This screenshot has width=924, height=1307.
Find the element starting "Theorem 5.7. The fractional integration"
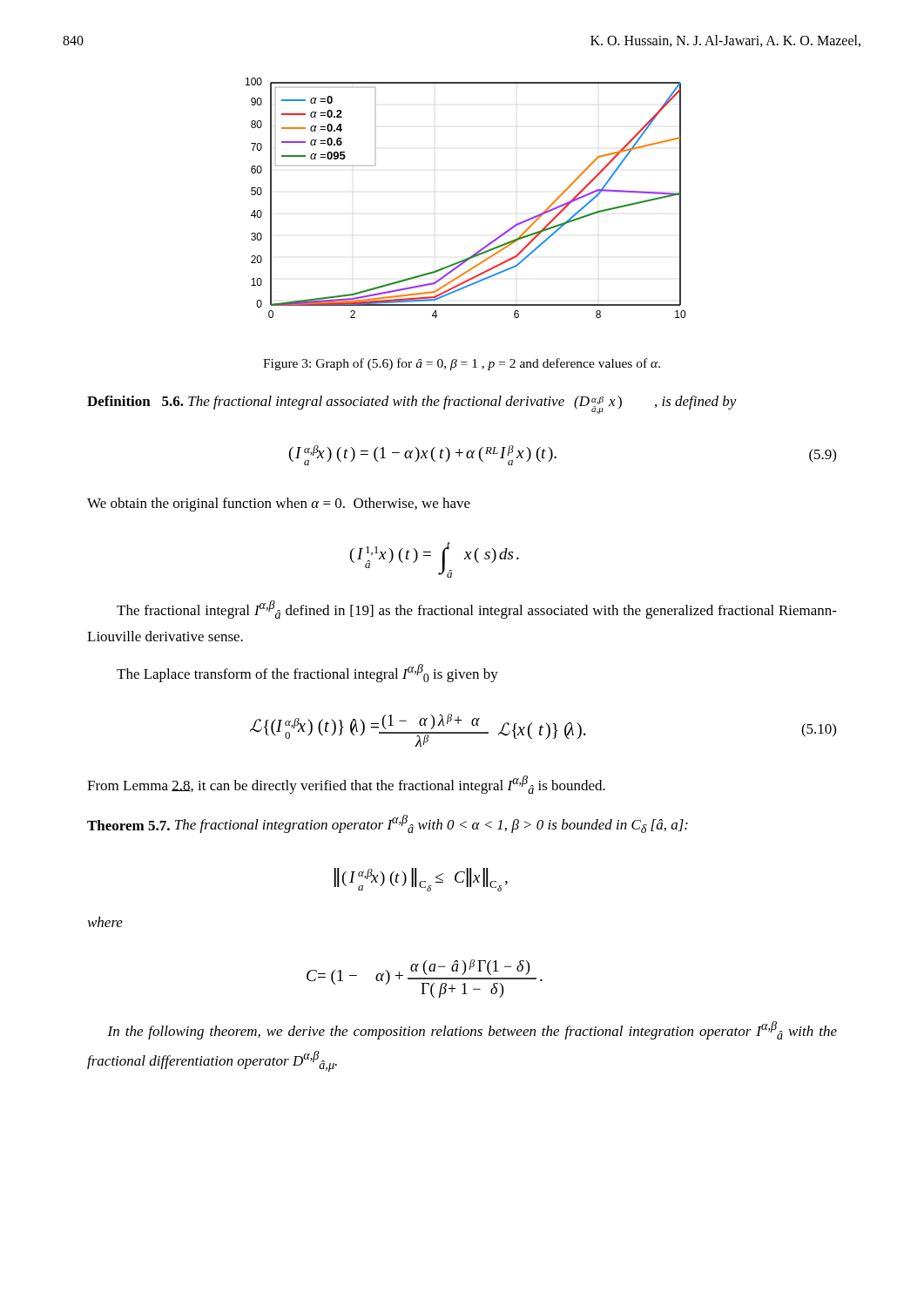pos(388,824)
